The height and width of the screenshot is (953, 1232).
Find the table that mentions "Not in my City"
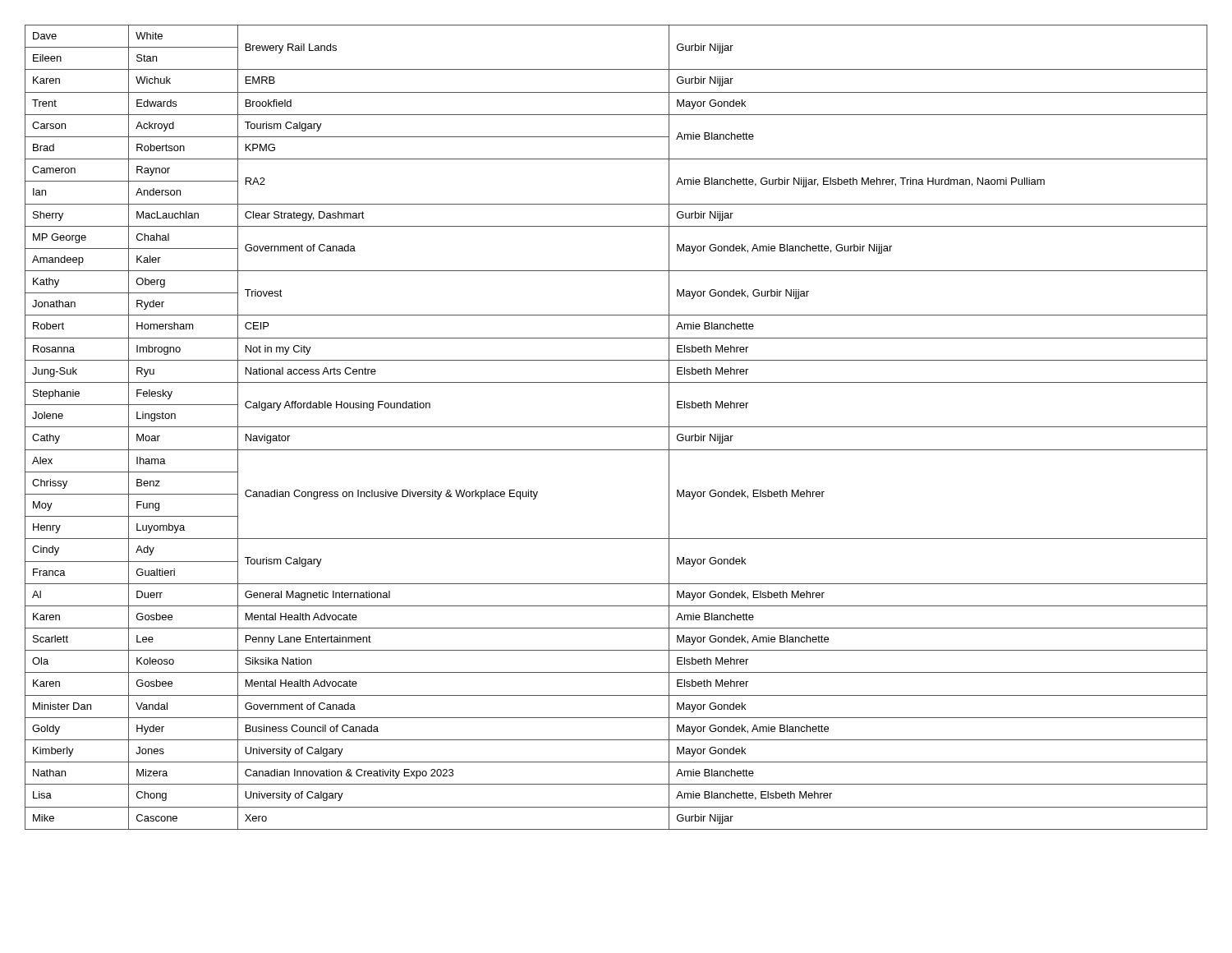(x=616, y=427)
